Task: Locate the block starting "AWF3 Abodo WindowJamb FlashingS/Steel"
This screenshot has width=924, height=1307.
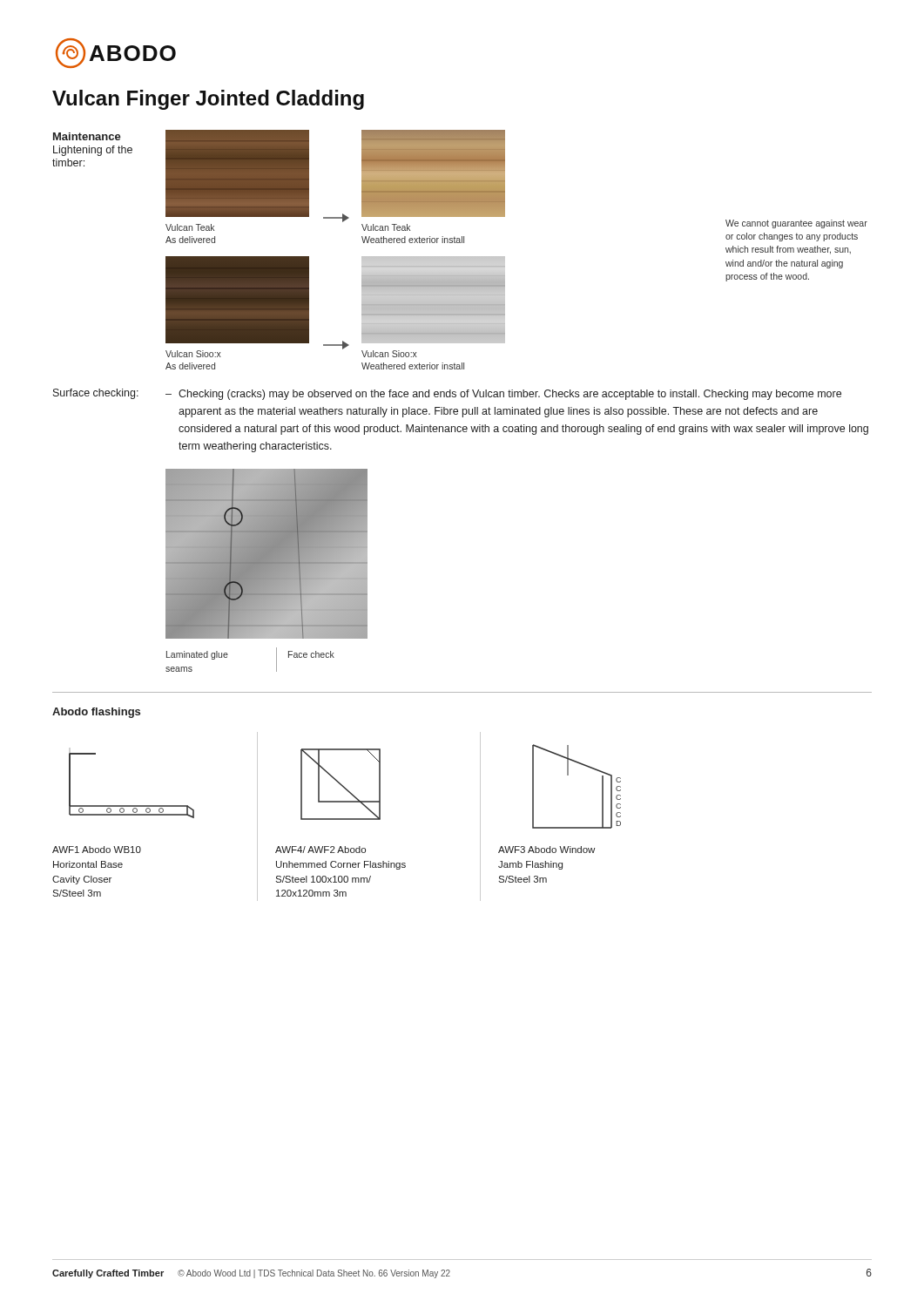Action: coord(547,864)
